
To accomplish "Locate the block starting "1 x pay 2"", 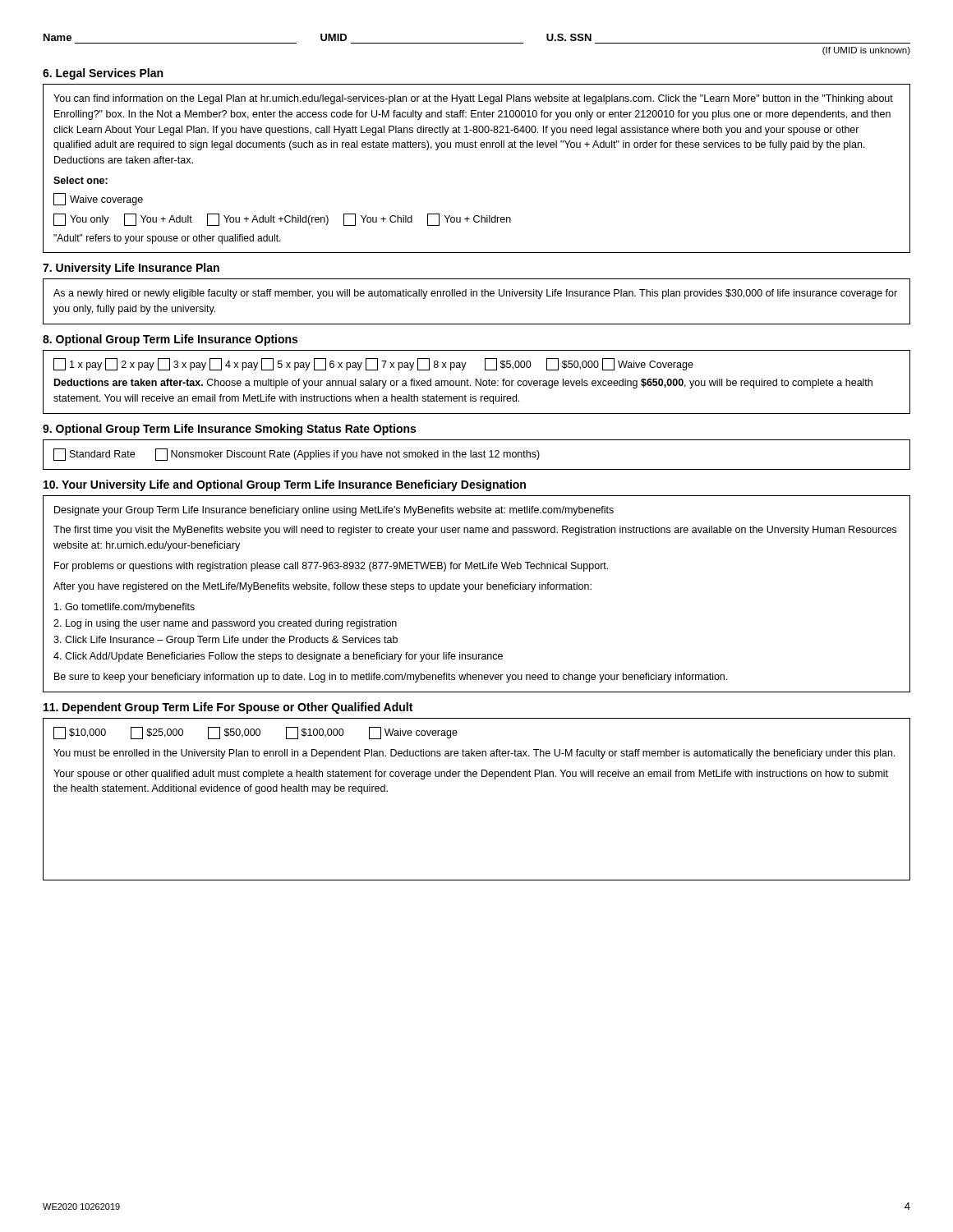I will (x=476, y=382).
